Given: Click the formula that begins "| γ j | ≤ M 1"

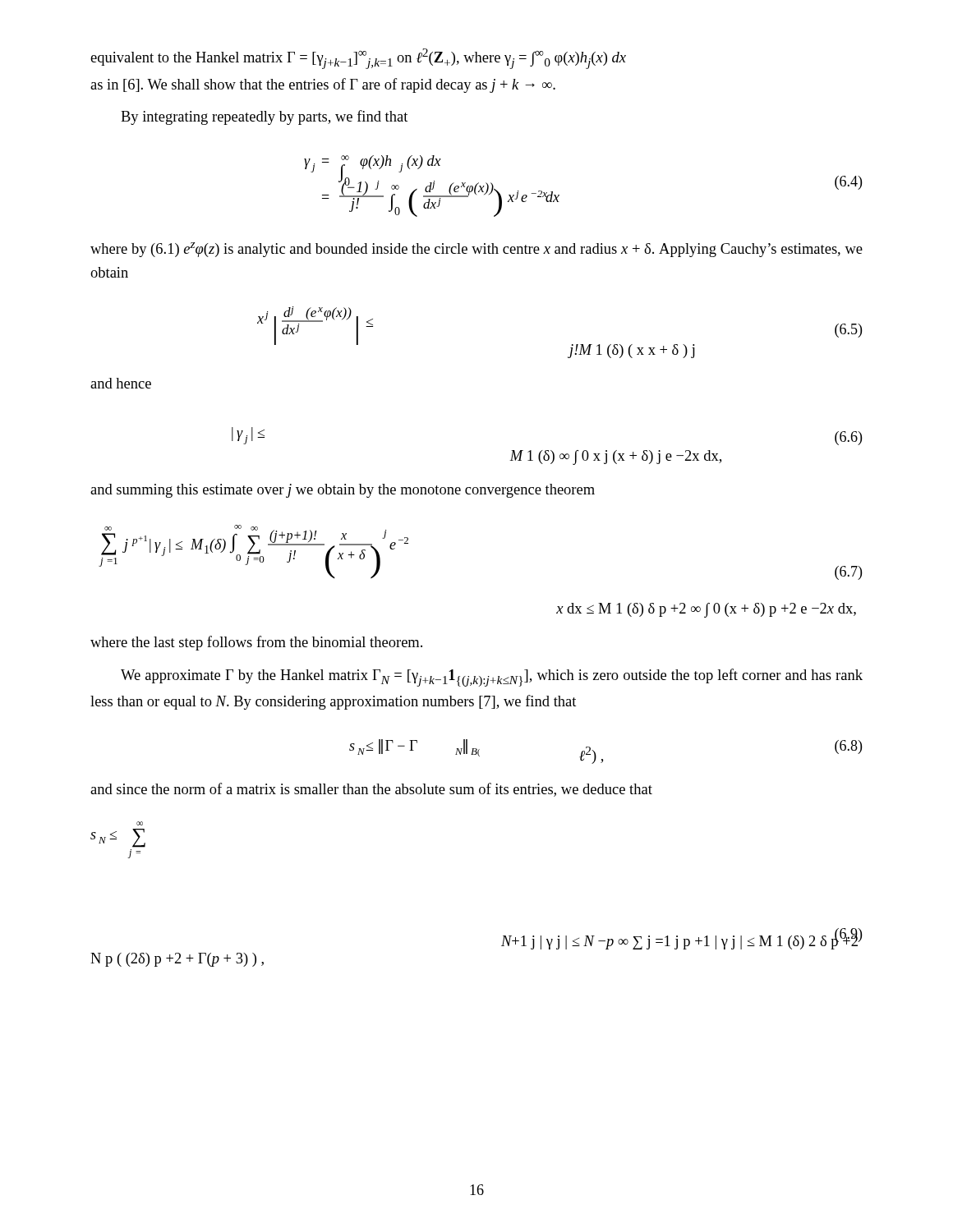Looking at the screenshot, I should [252, 436].
